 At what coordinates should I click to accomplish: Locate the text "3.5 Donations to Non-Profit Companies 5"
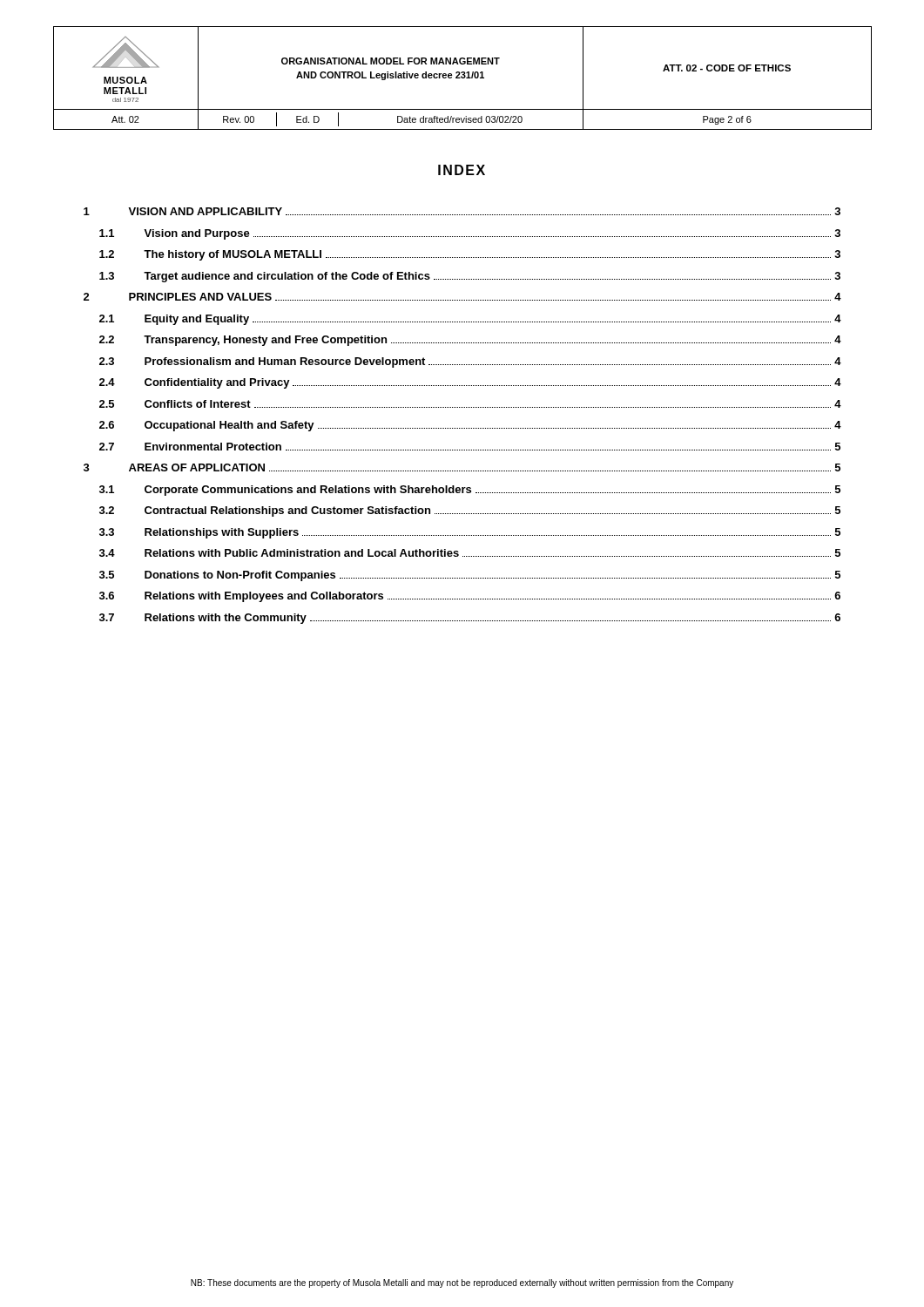462,575
